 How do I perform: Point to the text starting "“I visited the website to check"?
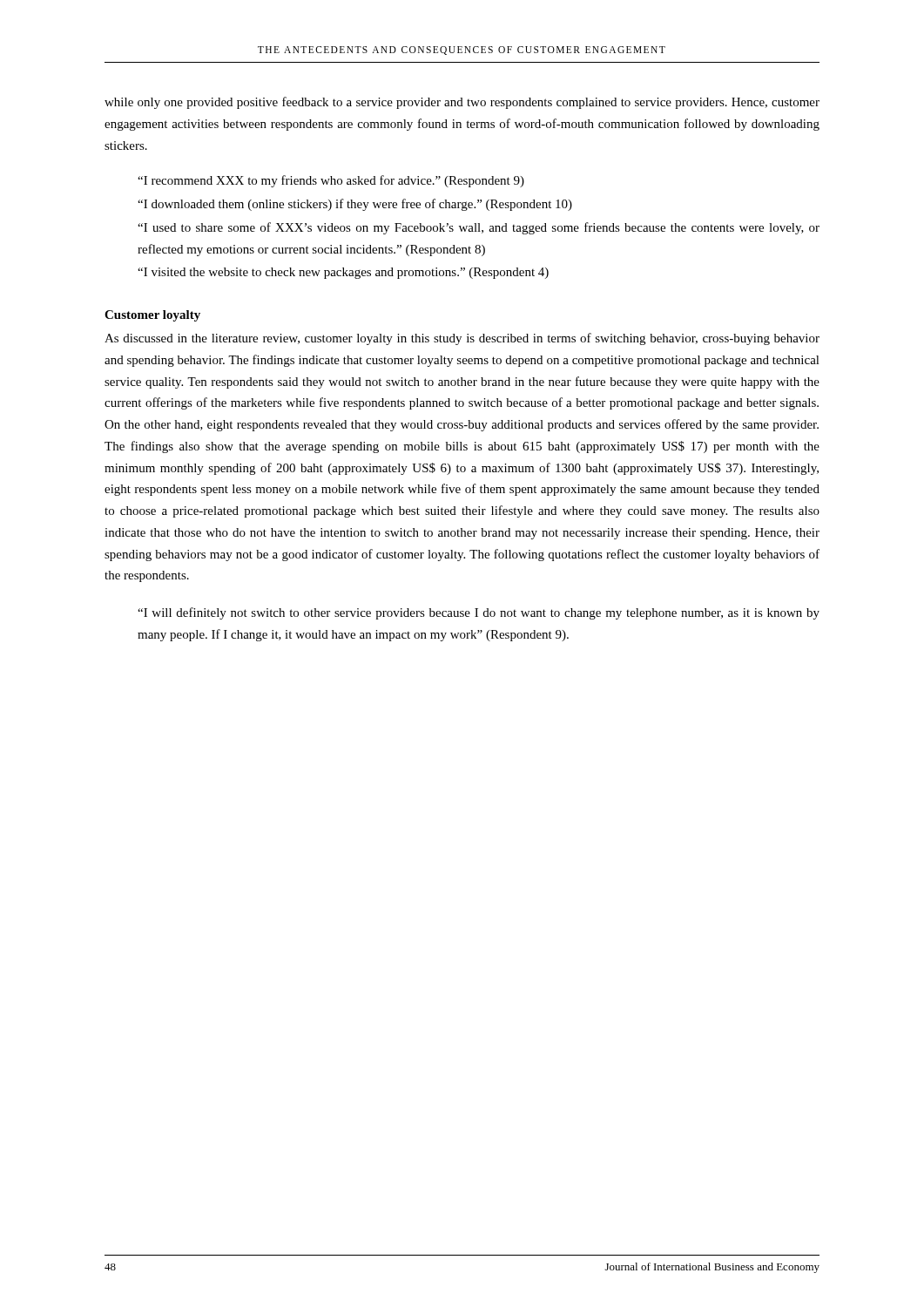click(x=343, y=272)
